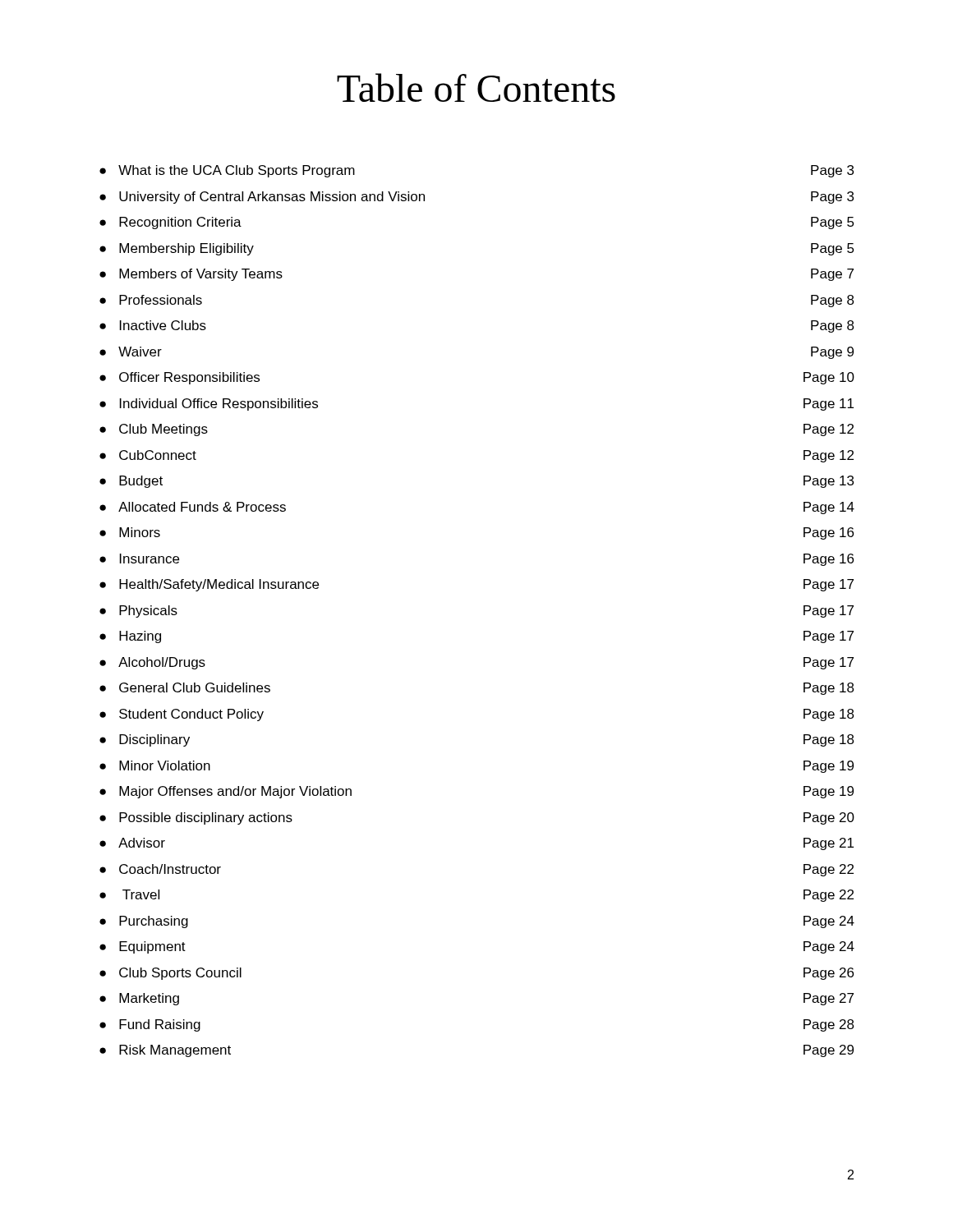Point to "●Professionals Page 8"
The height and width of the screenshot is (1232, 953).
[x=162, y=301]
